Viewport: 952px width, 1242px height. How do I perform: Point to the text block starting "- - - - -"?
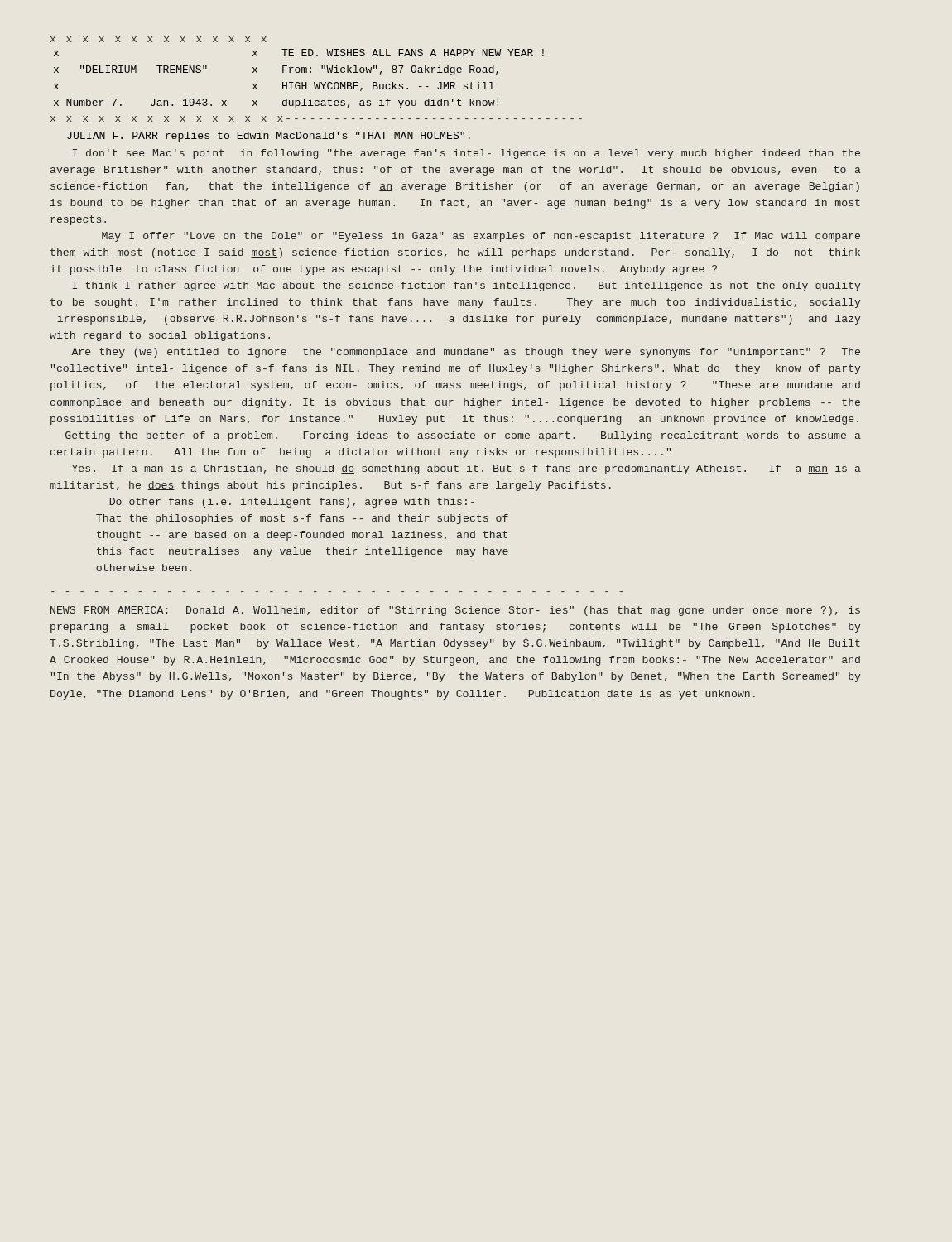(337, 592)
